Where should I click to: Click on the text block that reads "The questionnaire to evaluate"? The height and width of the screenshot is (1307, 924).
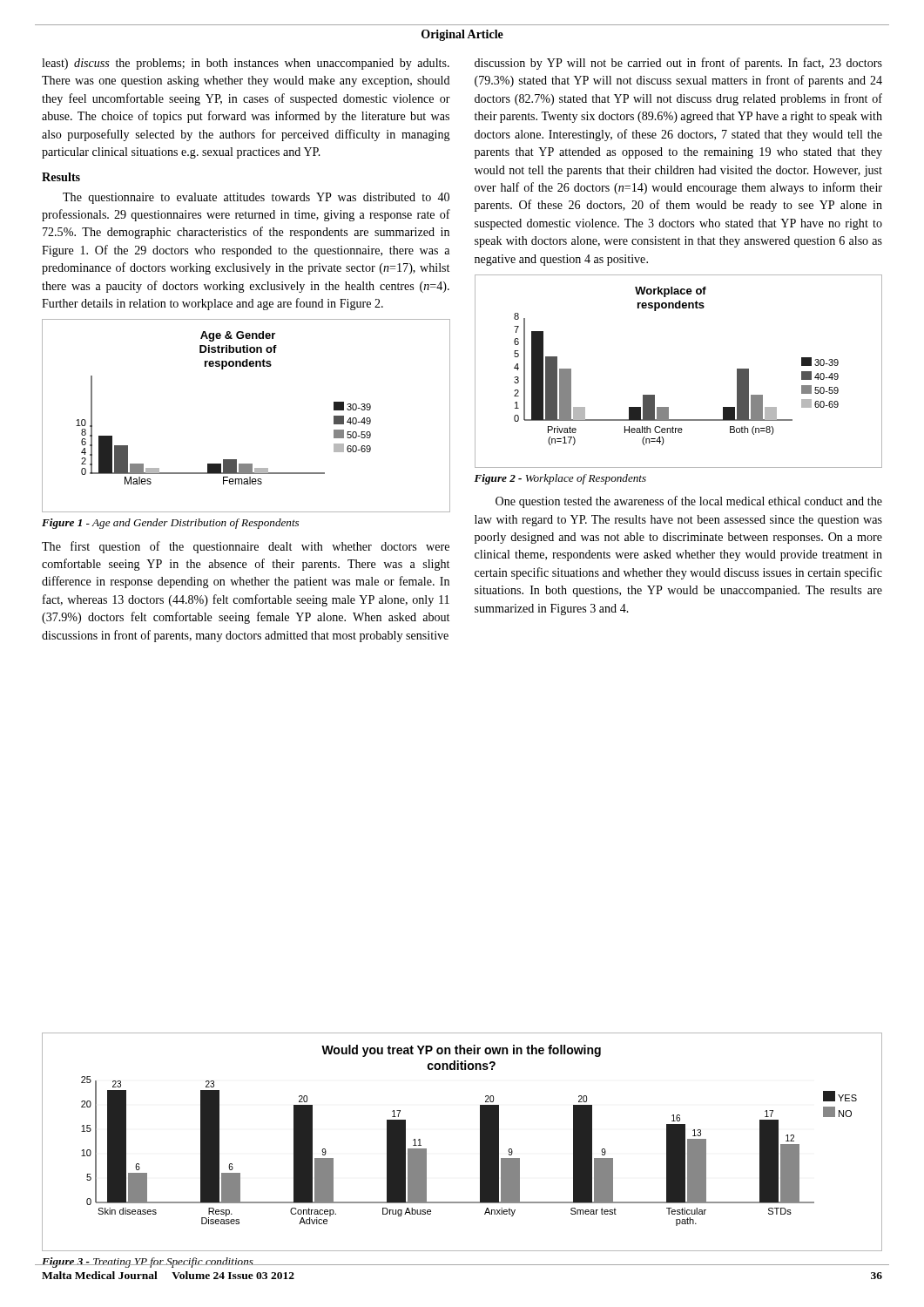246,250
